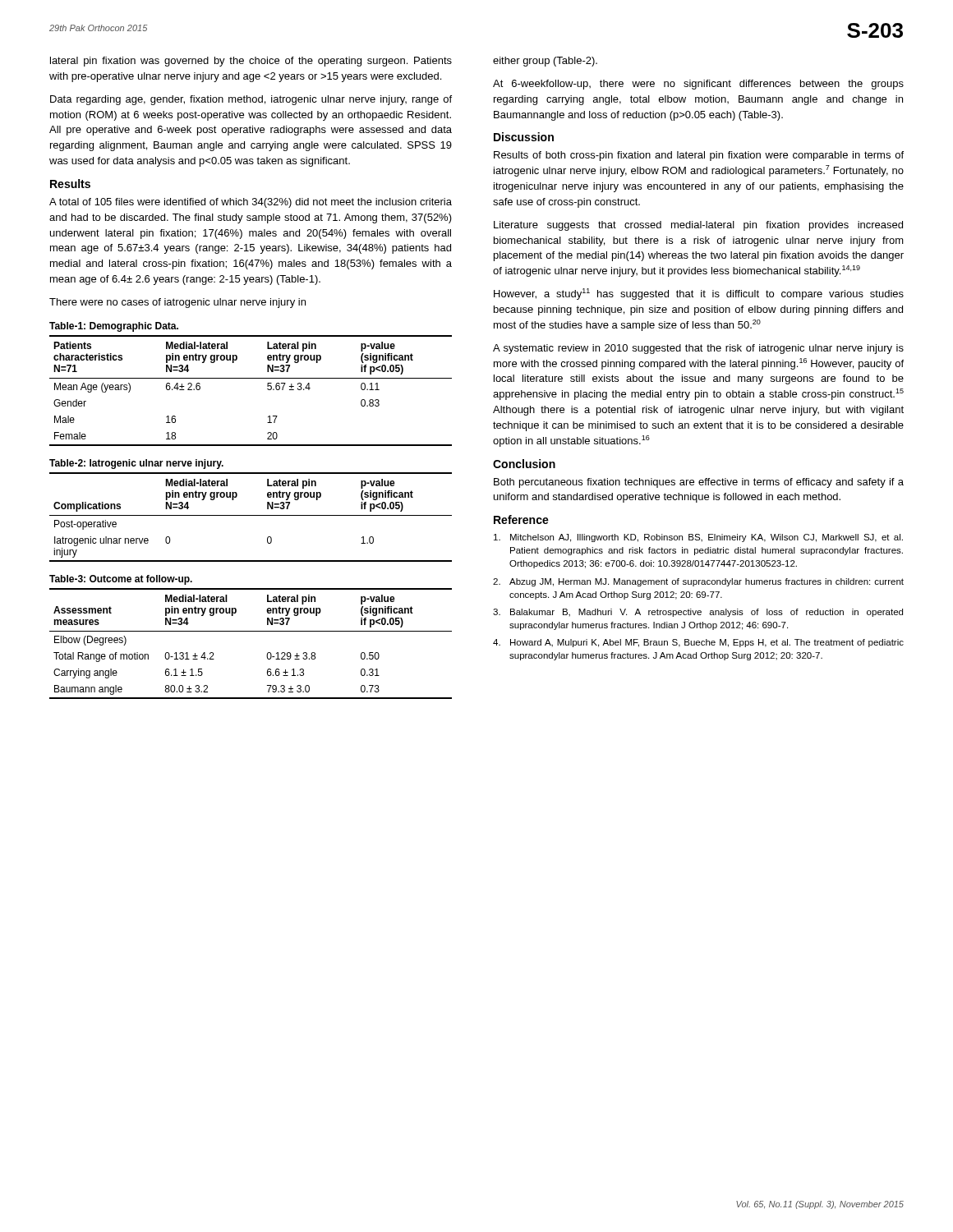
Task: Click on the list item containing "3. Balakumar B, Madhuri V."
Action: (698, 618)
